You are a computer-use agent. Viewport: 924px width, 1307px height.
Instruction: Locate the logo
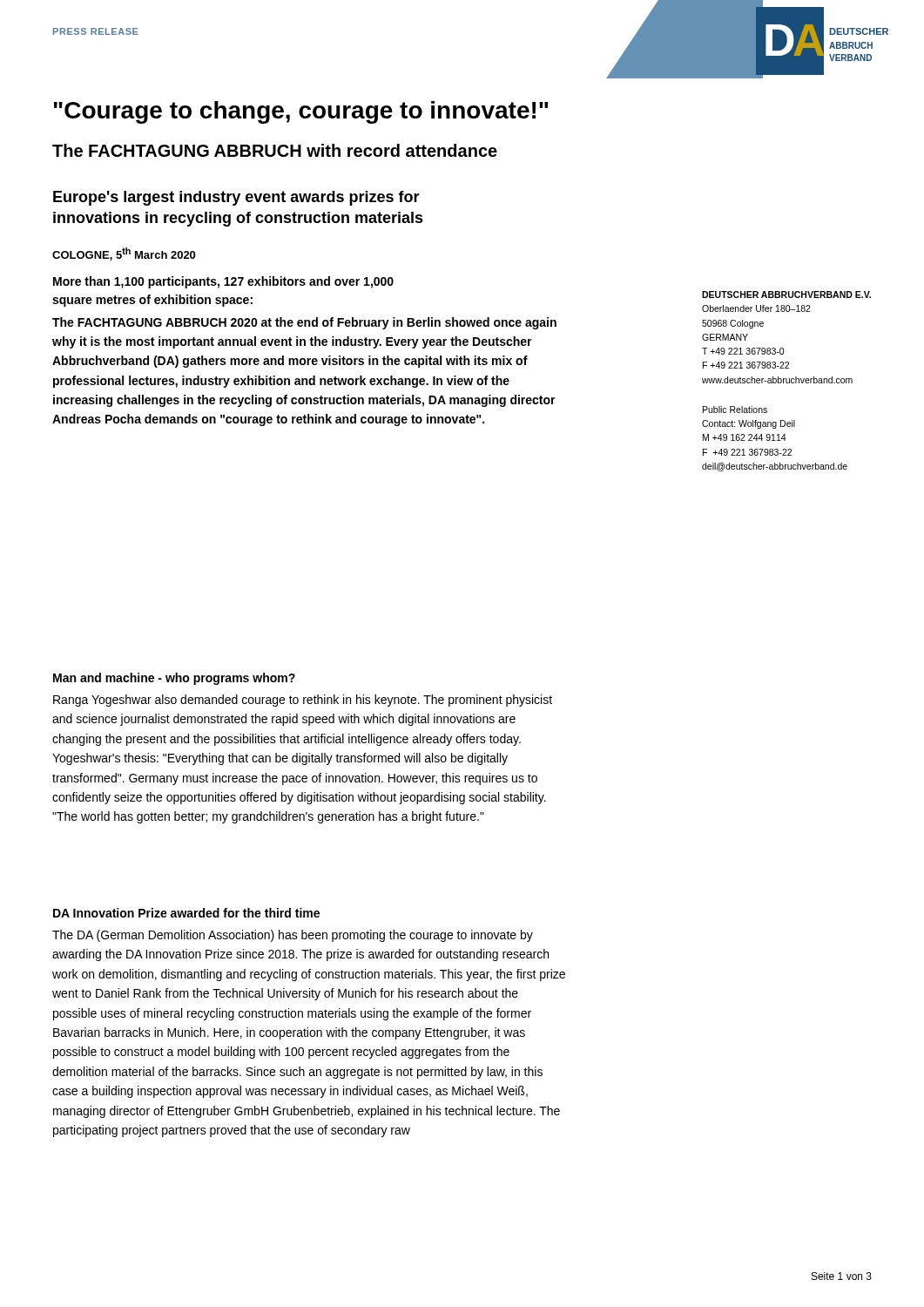[823, 41]
